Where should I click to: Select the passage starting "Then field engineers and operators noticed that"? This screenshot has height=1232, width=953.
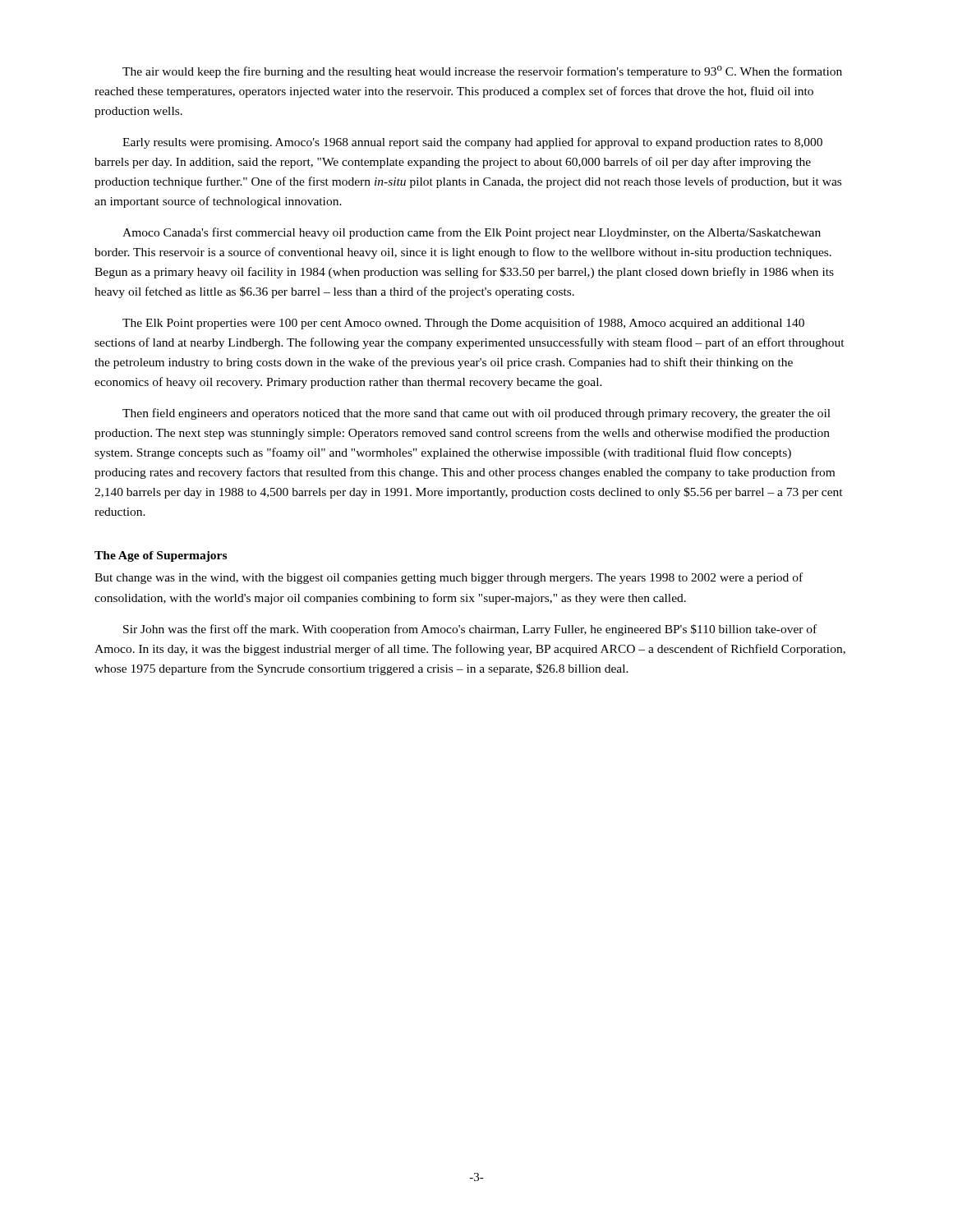click(x=470, y=463)
